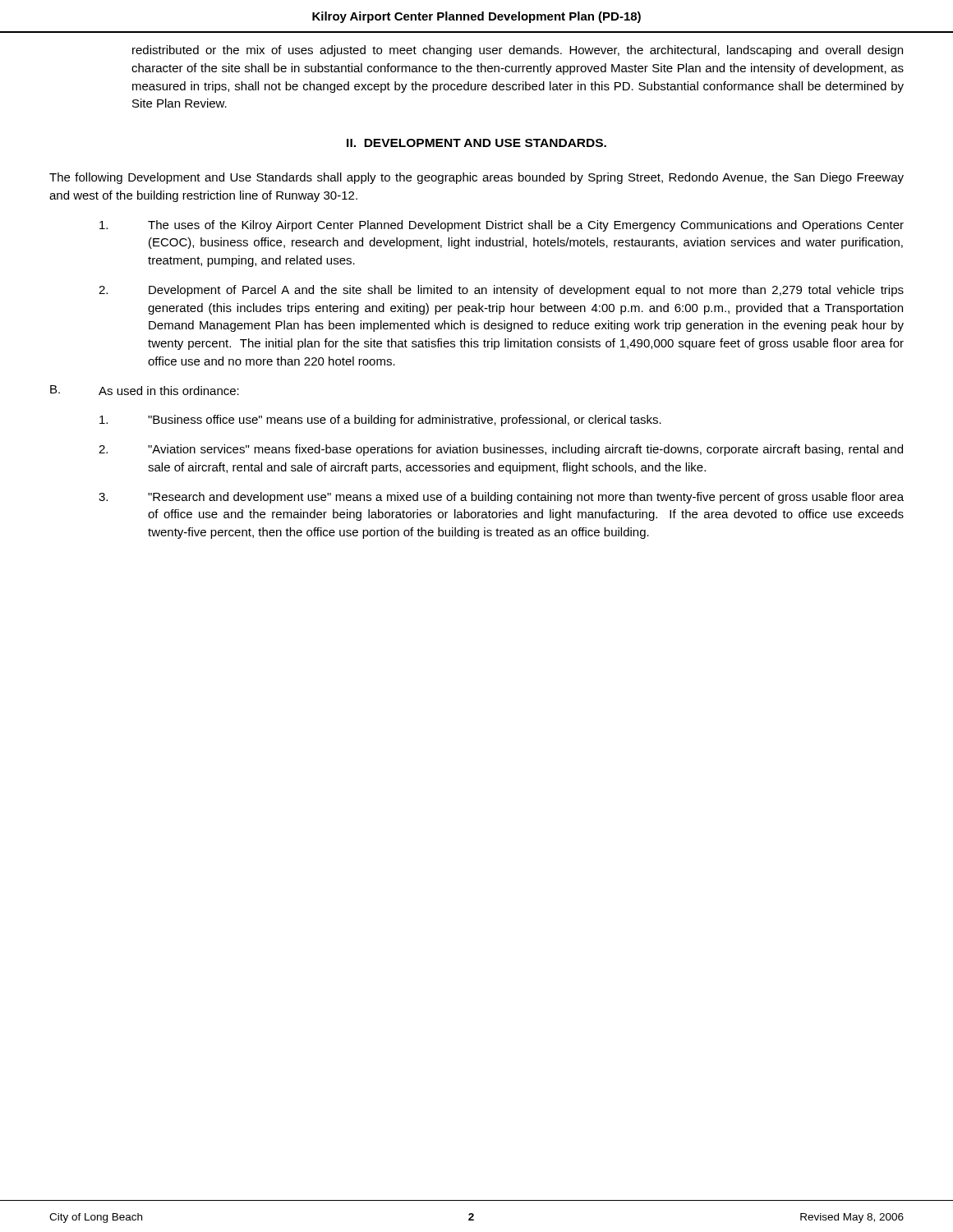This screenshot has width=953, height=1232.
Task: Where is the passage that starts "3. "Research and development use" means a"?
Action: [x=501, y=514]
